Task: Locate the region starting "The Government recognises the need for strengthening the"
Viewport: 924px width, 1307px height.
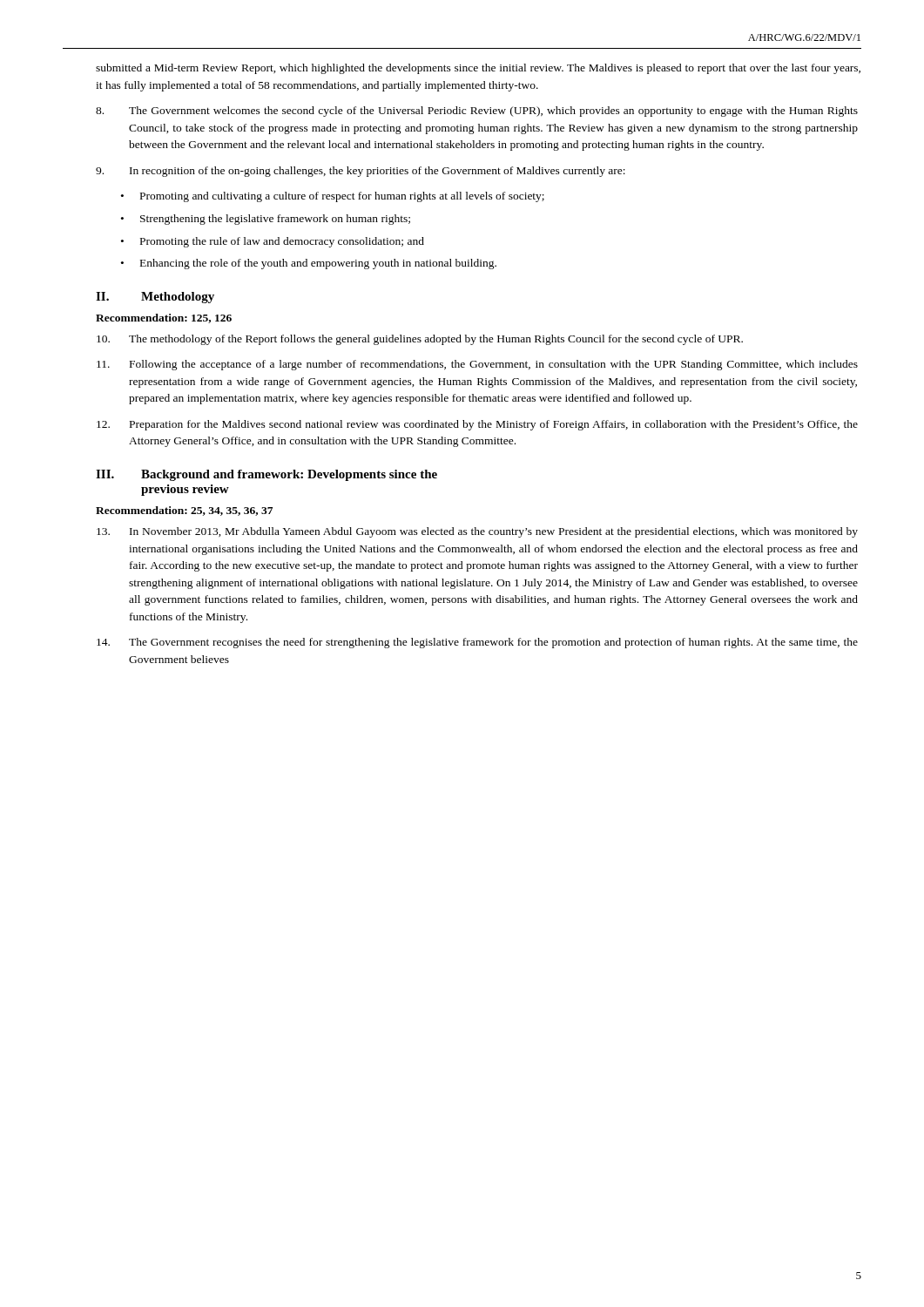Action: [x=477, y=651]
